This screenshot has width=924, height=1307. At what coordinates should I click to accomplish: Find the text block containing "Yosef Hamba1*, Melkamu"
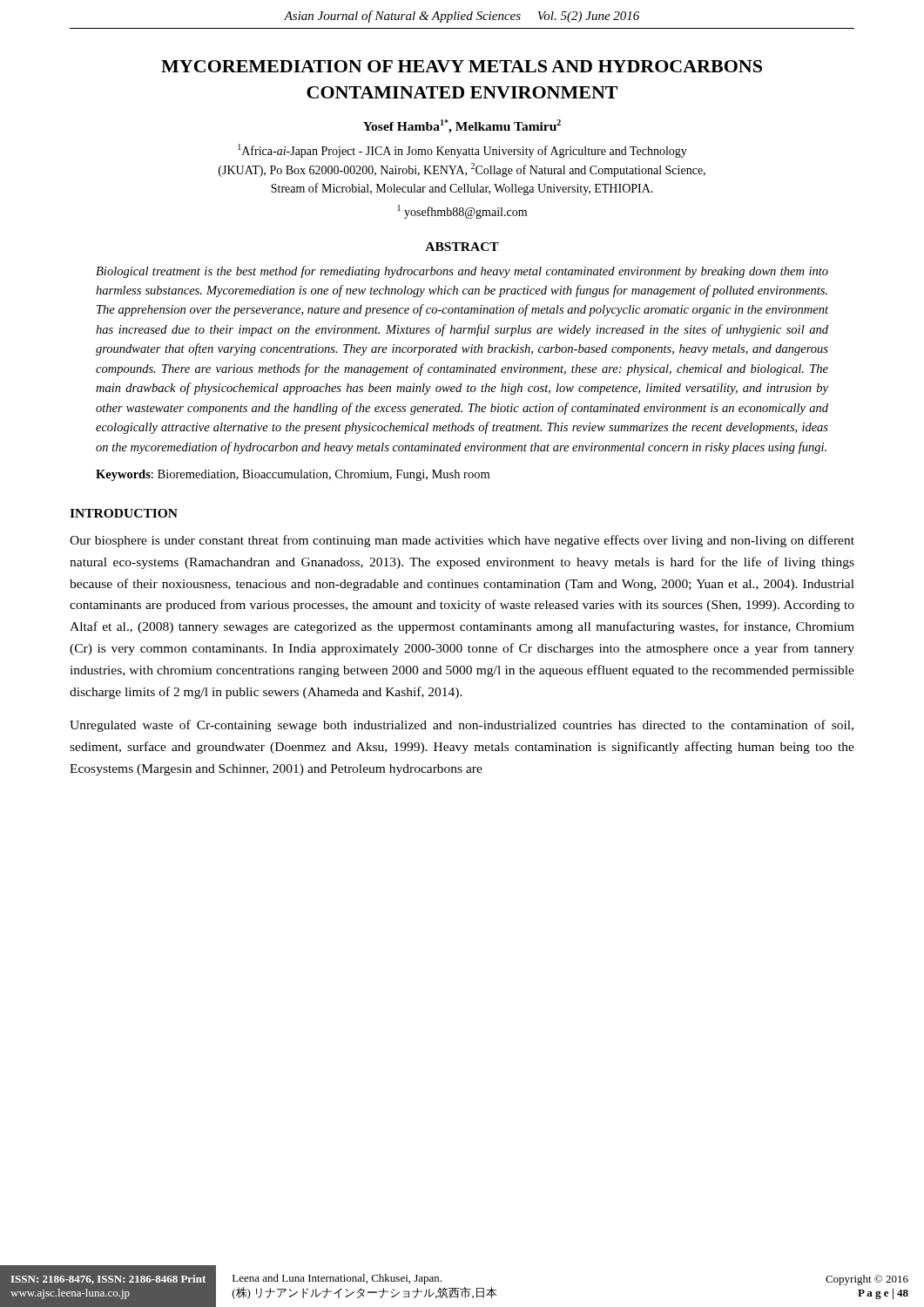[462, 125]
